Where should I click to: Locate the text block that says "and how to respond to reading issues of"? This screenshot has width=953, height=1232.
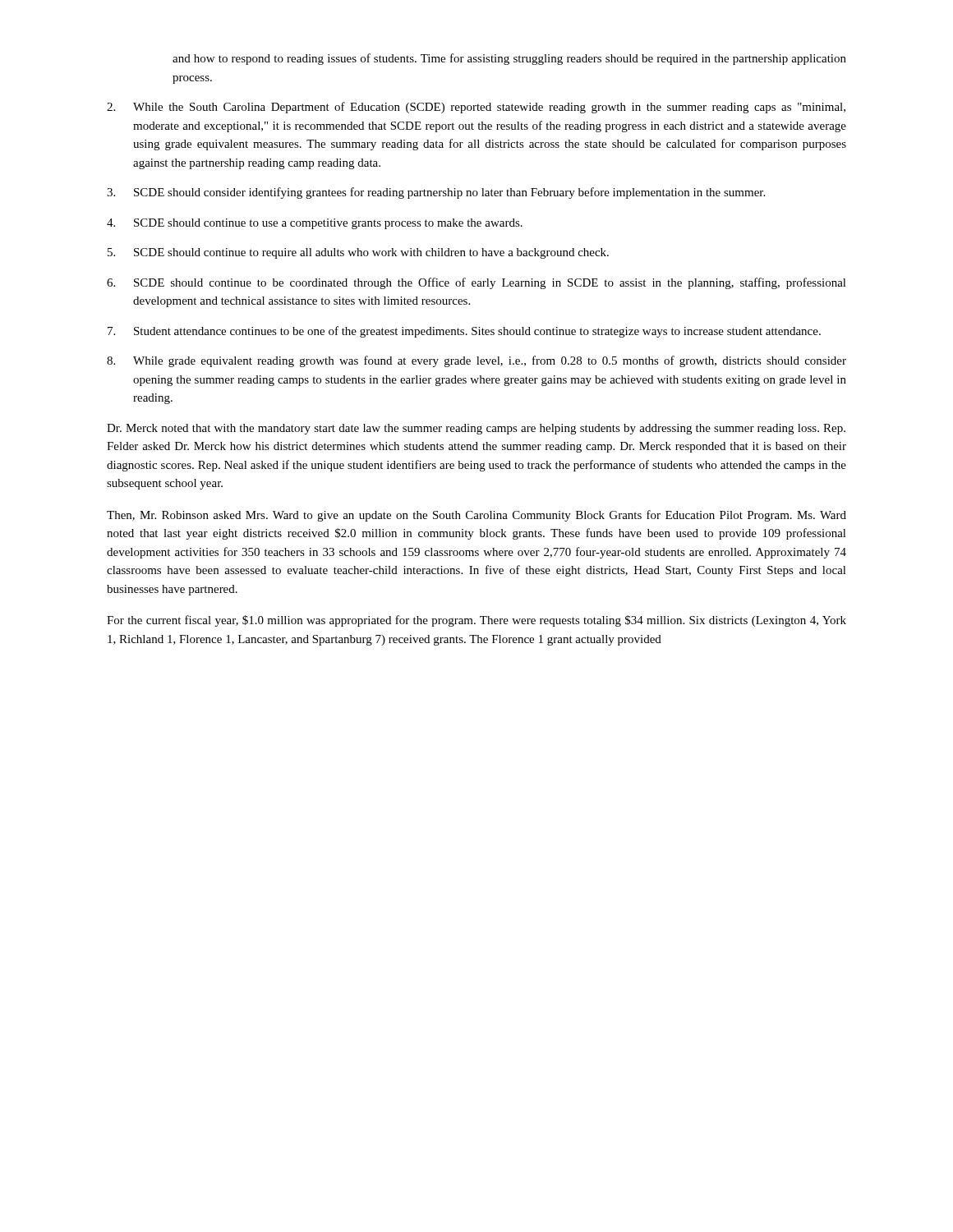[x=509, y=68]
